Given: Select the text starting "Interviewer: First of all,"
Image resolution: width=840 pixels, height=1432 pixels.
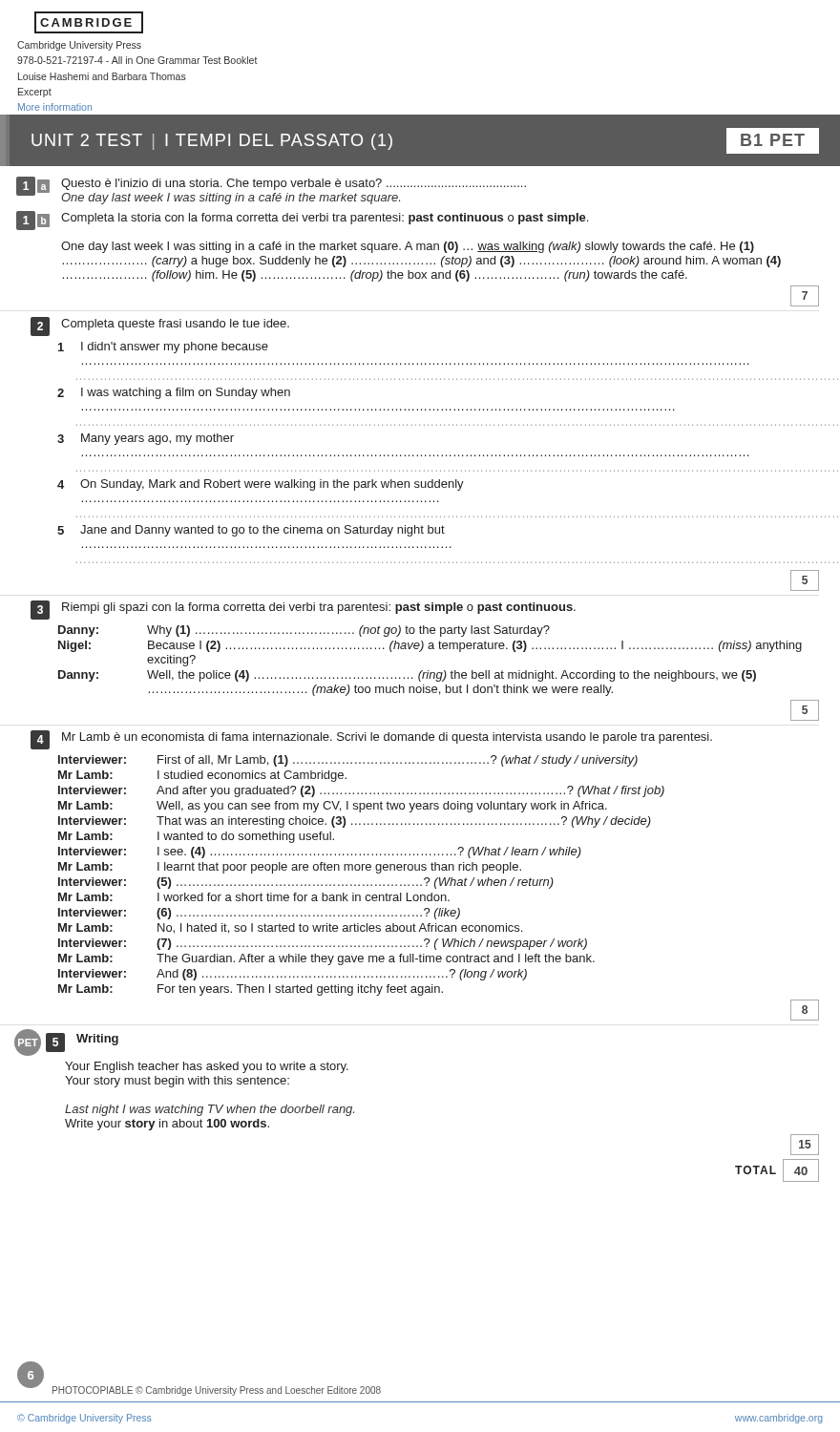Looking at the screenshot, I should (438, 874).
